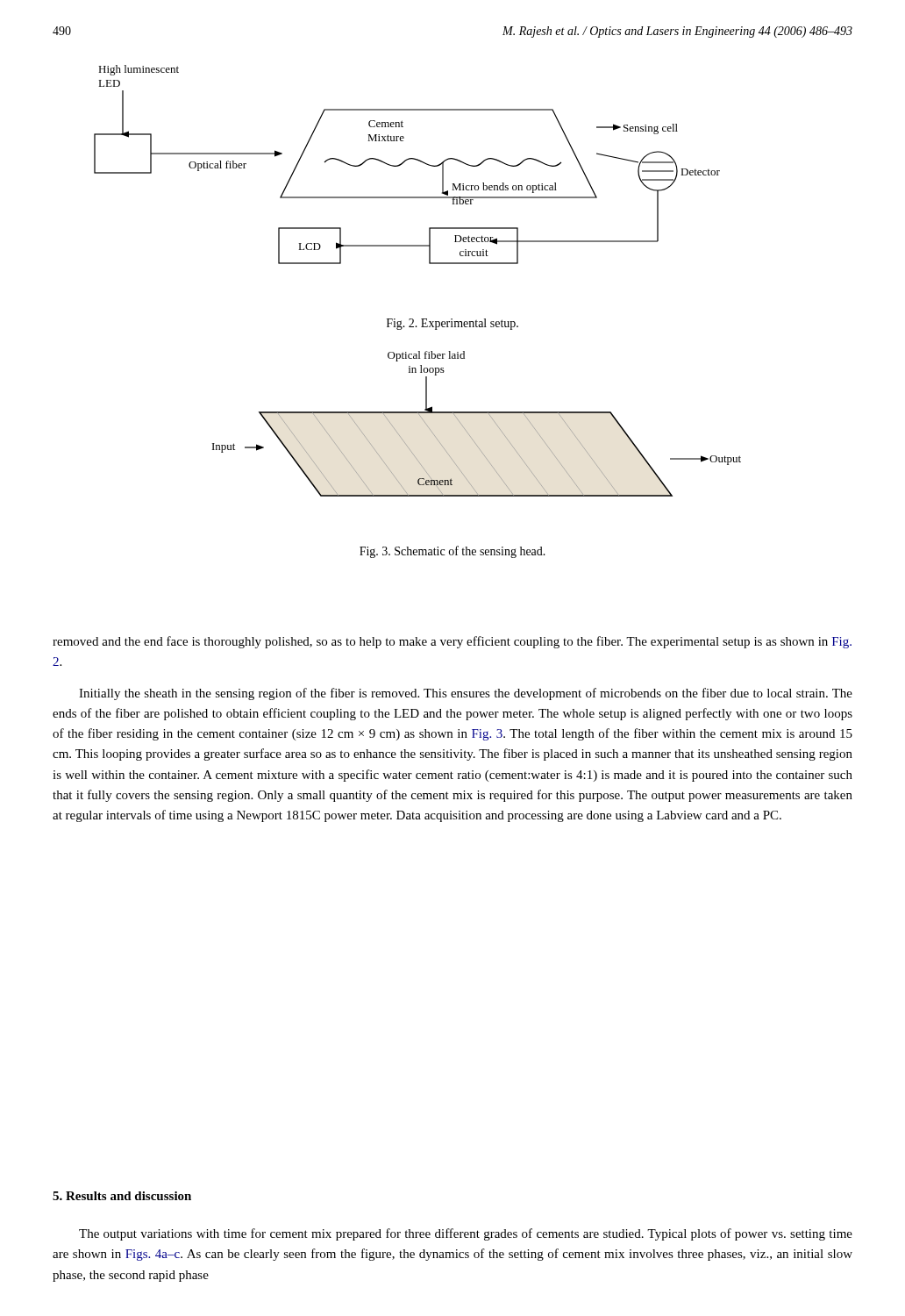The width and height of the screenshot is (905, 1316).
Task: Click on the element starting "5. Results and discussion"
Action: (x=122, y=1196)
